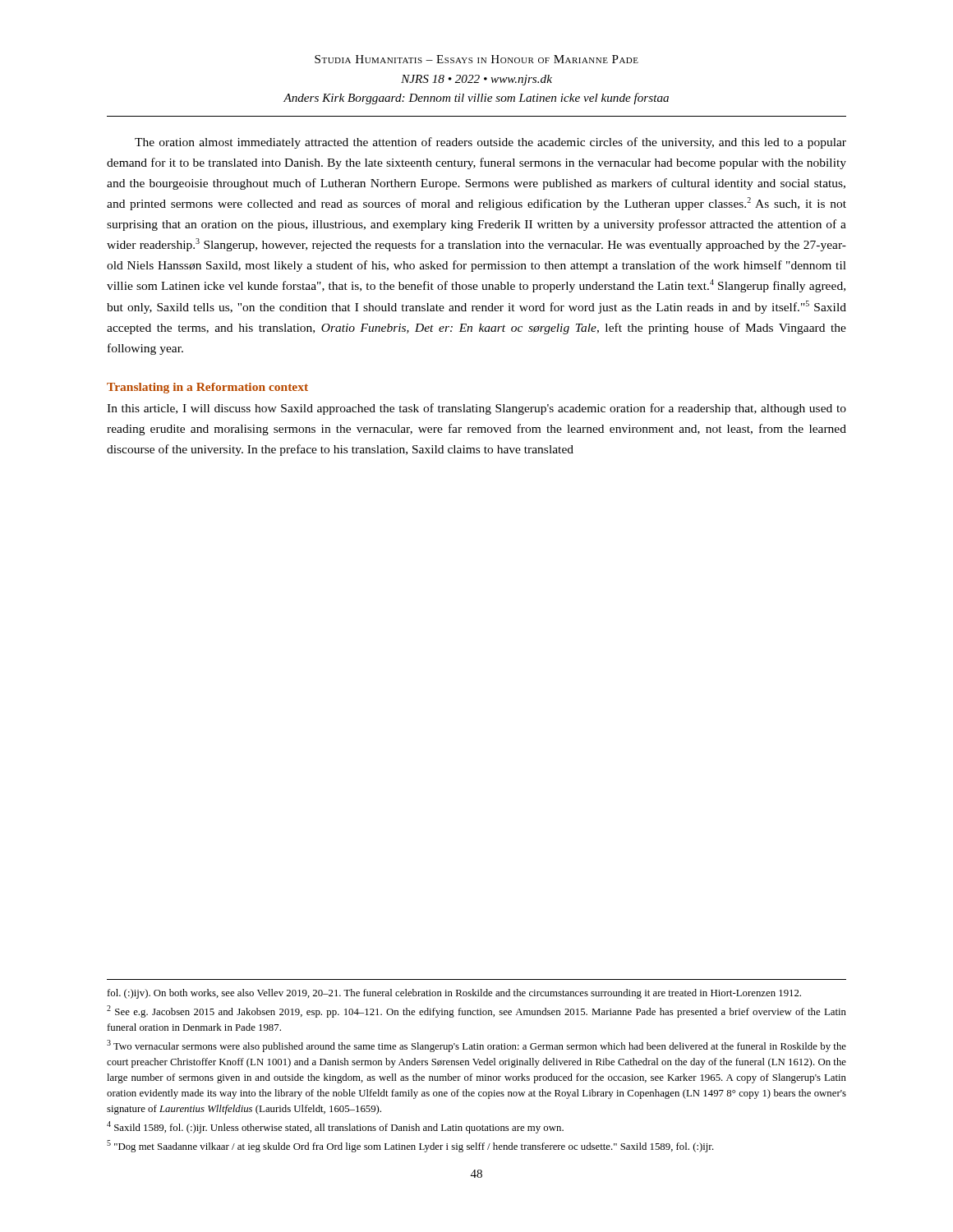Find the footnote that says "4 Saxild 1589, fol. (:)ijr. Unless"

(x=335, y=1127)
